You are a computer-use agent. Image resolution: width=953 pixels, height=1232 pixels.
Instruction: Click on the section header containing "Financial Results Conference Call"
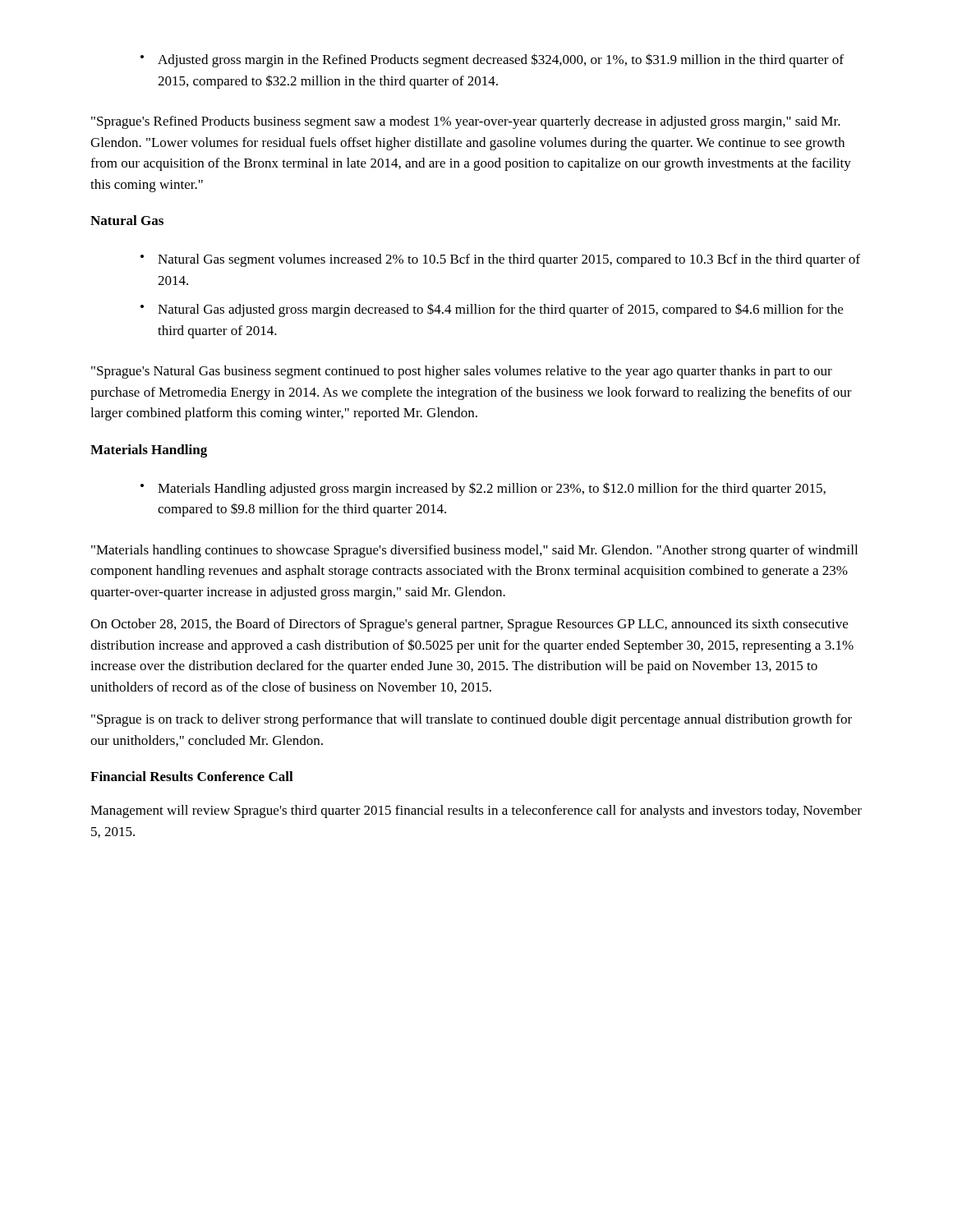(x=192, y=777)
